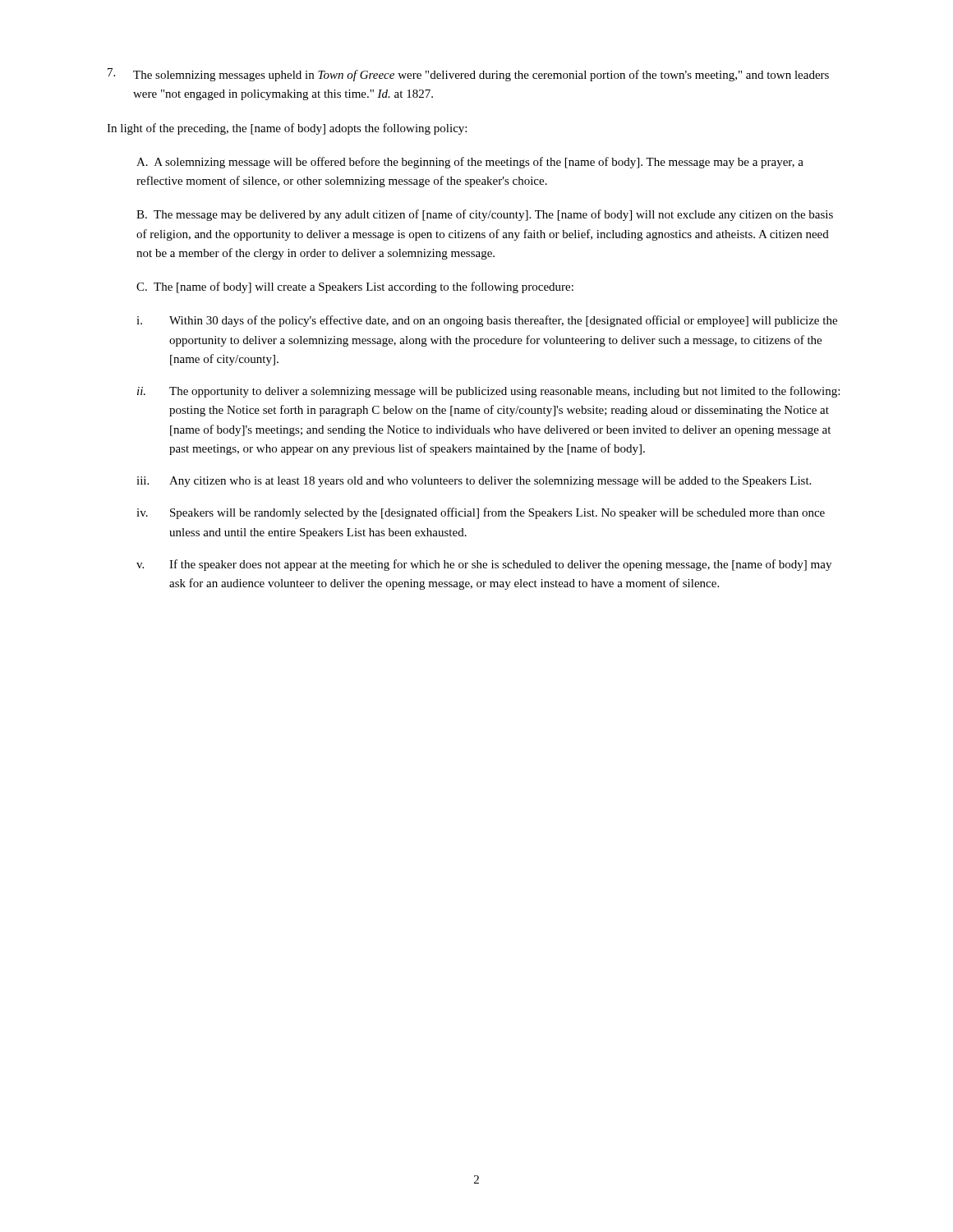
Task: Where is the passage that starts "A. A solemnizing message will"?
Action: (x=470, y=171)
